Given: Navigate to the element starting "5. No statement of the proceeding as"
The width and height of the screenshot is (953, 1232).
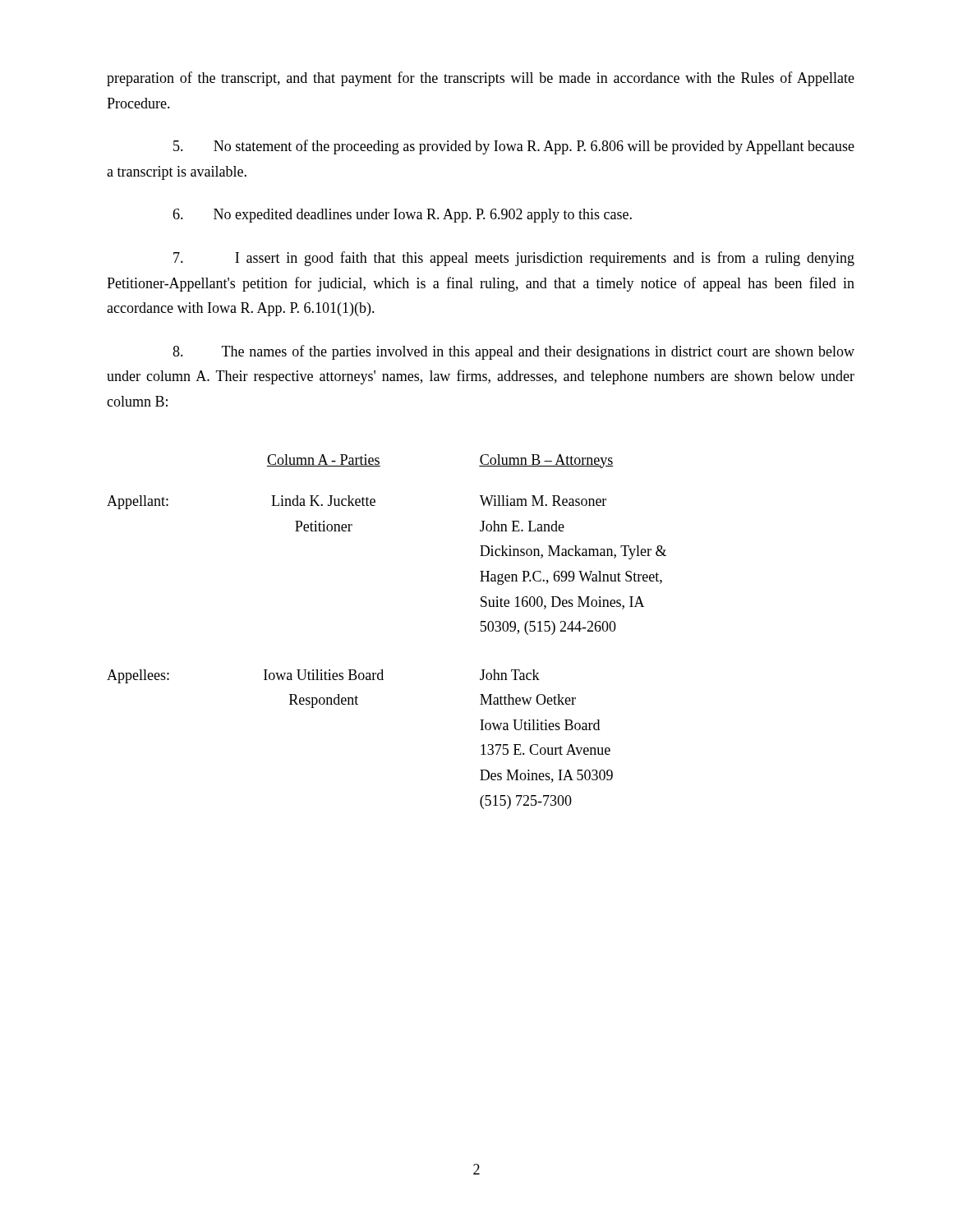Looking at the screenshot, I should (x=481, y=159).
